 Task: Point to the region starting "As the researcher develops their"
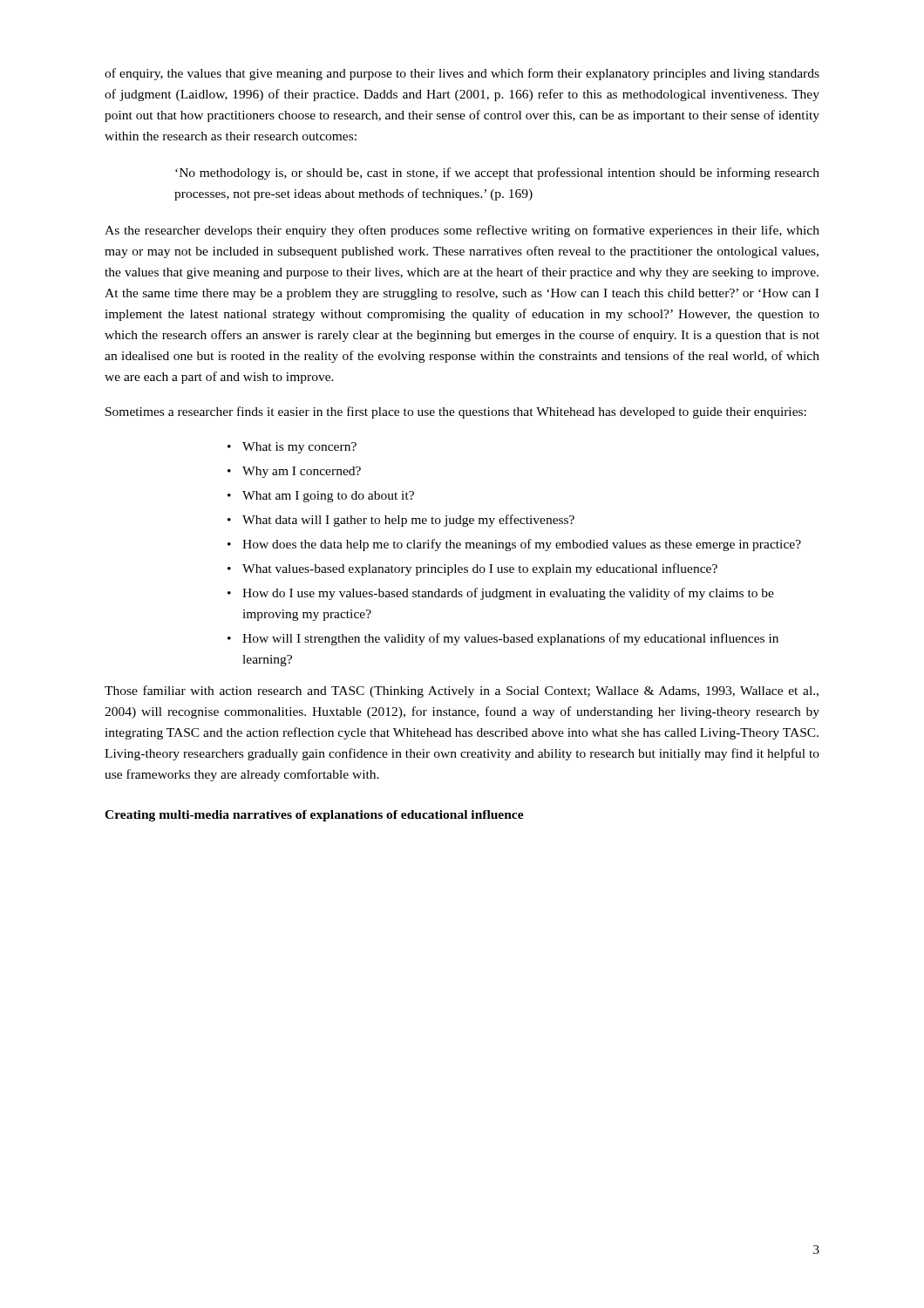(x=462, y=303)
